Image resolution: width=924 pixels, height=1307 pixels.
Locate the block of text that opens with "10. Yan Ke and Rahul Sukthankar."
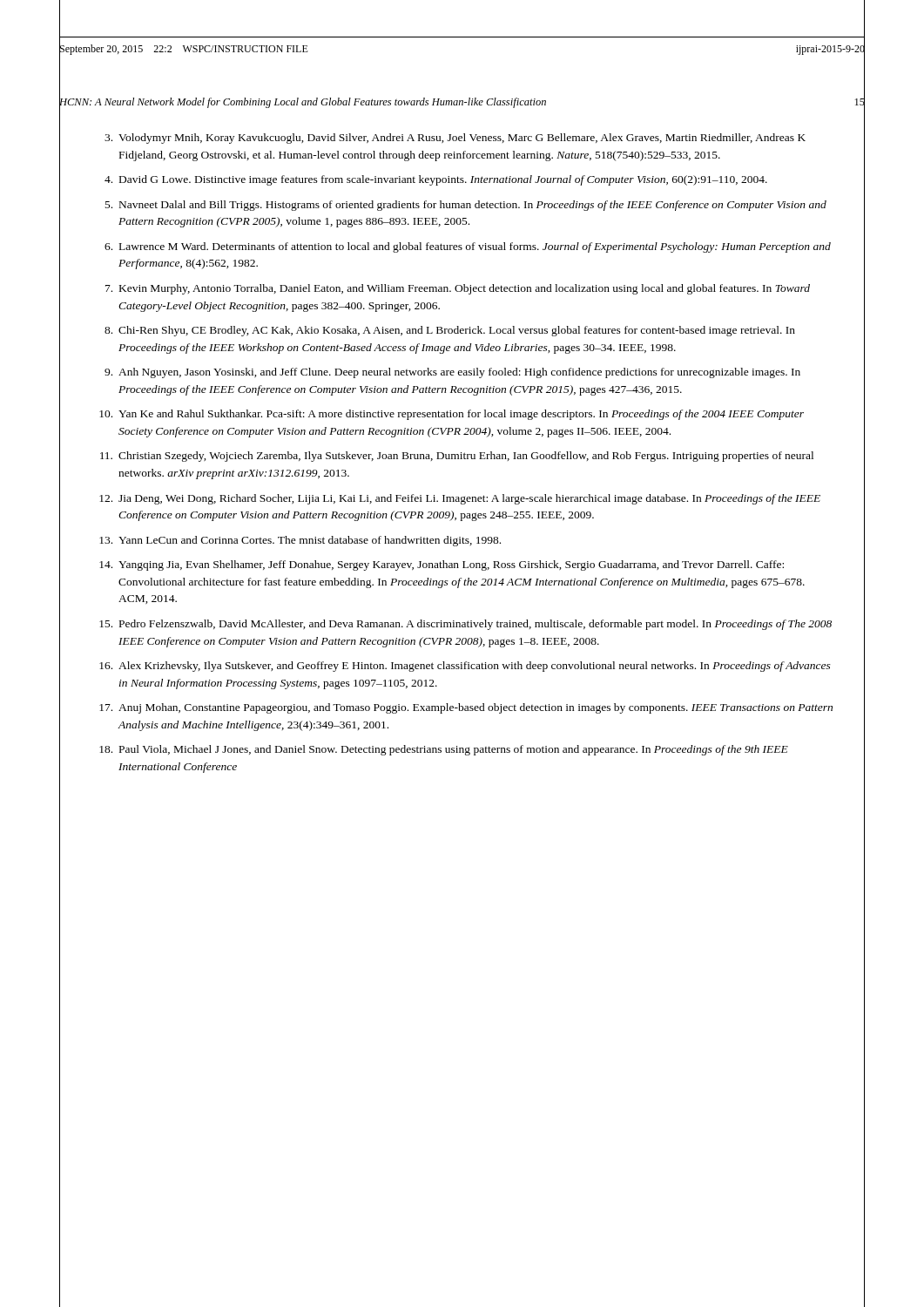tap(462, 422)
